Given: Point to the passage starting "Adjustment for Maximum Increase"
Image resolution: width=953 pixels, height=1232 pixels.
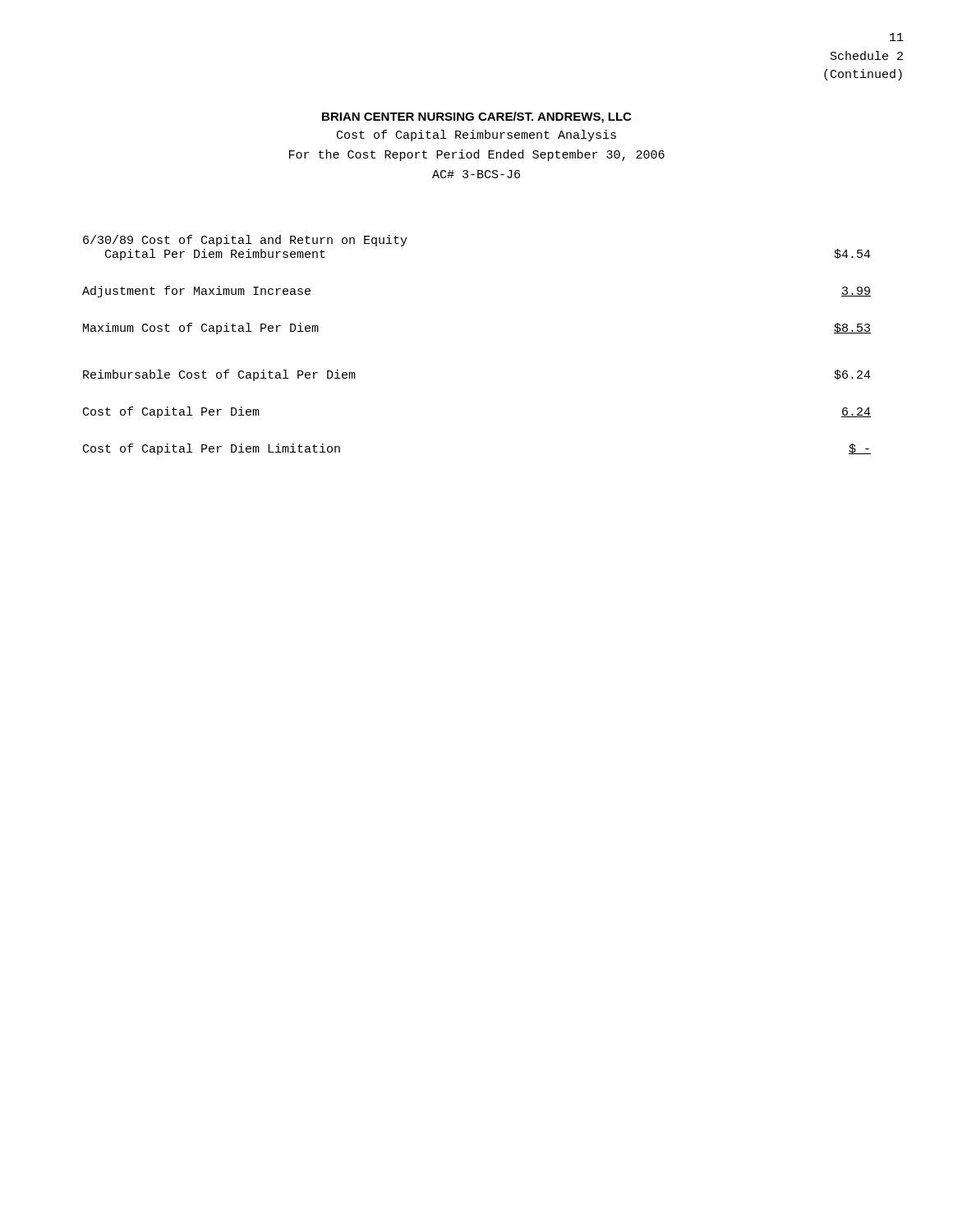Looking at the screenshot, I should [x=197, y=291].
